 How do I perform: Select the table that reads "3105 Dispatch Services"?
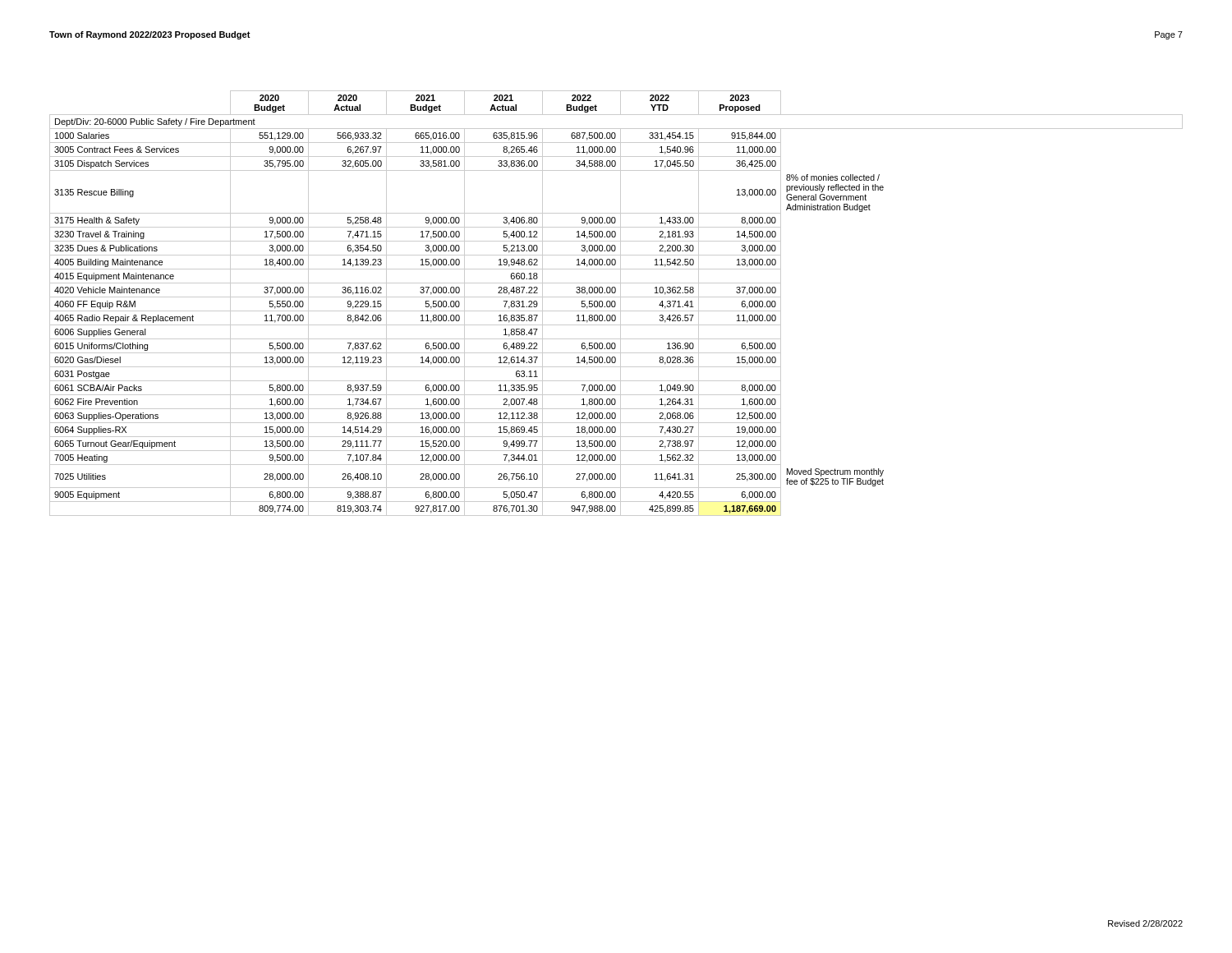tap(616, 303)
